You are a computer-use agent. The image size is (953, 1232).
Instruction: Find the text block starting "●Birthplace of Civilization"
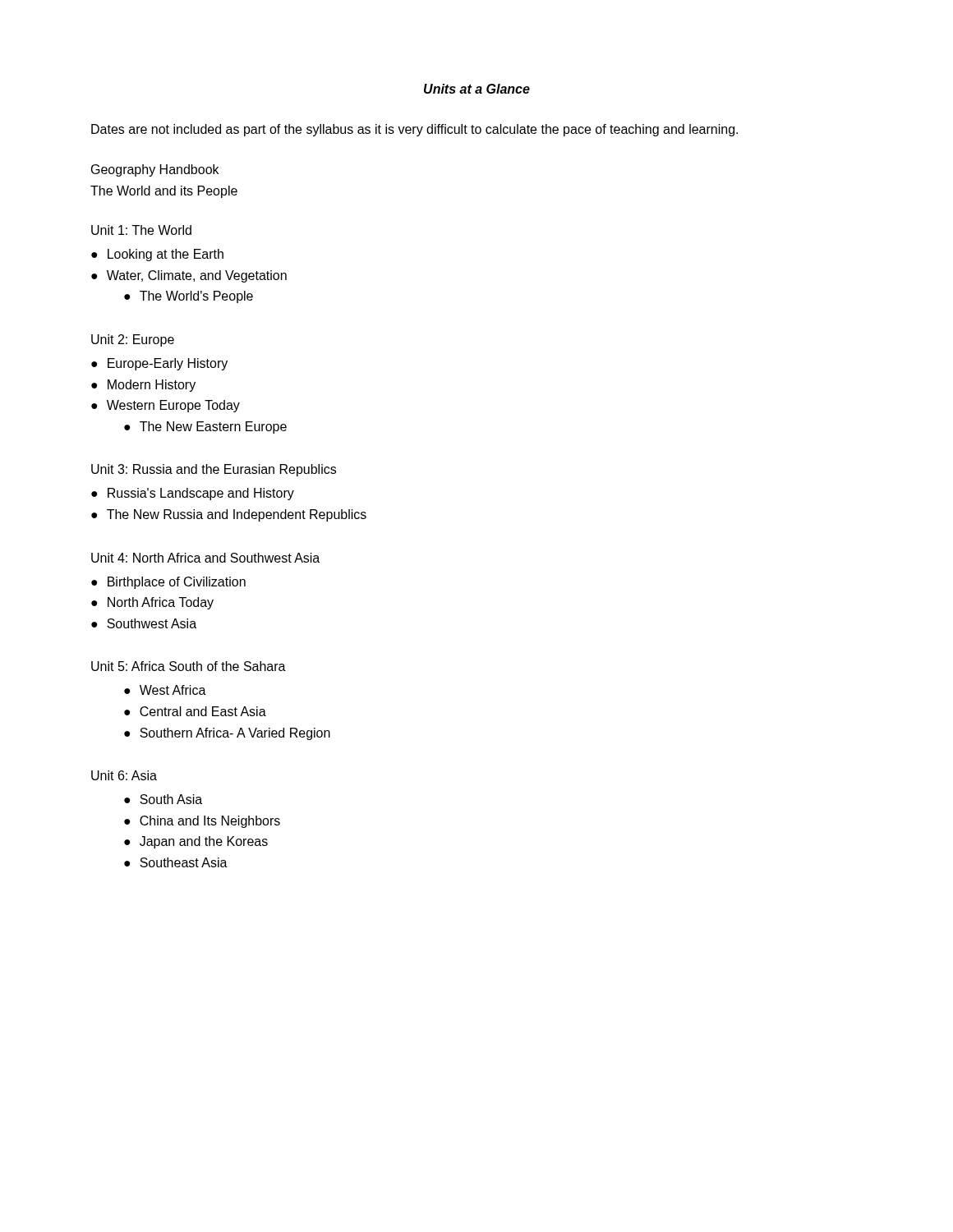click(x=168, y=582)
